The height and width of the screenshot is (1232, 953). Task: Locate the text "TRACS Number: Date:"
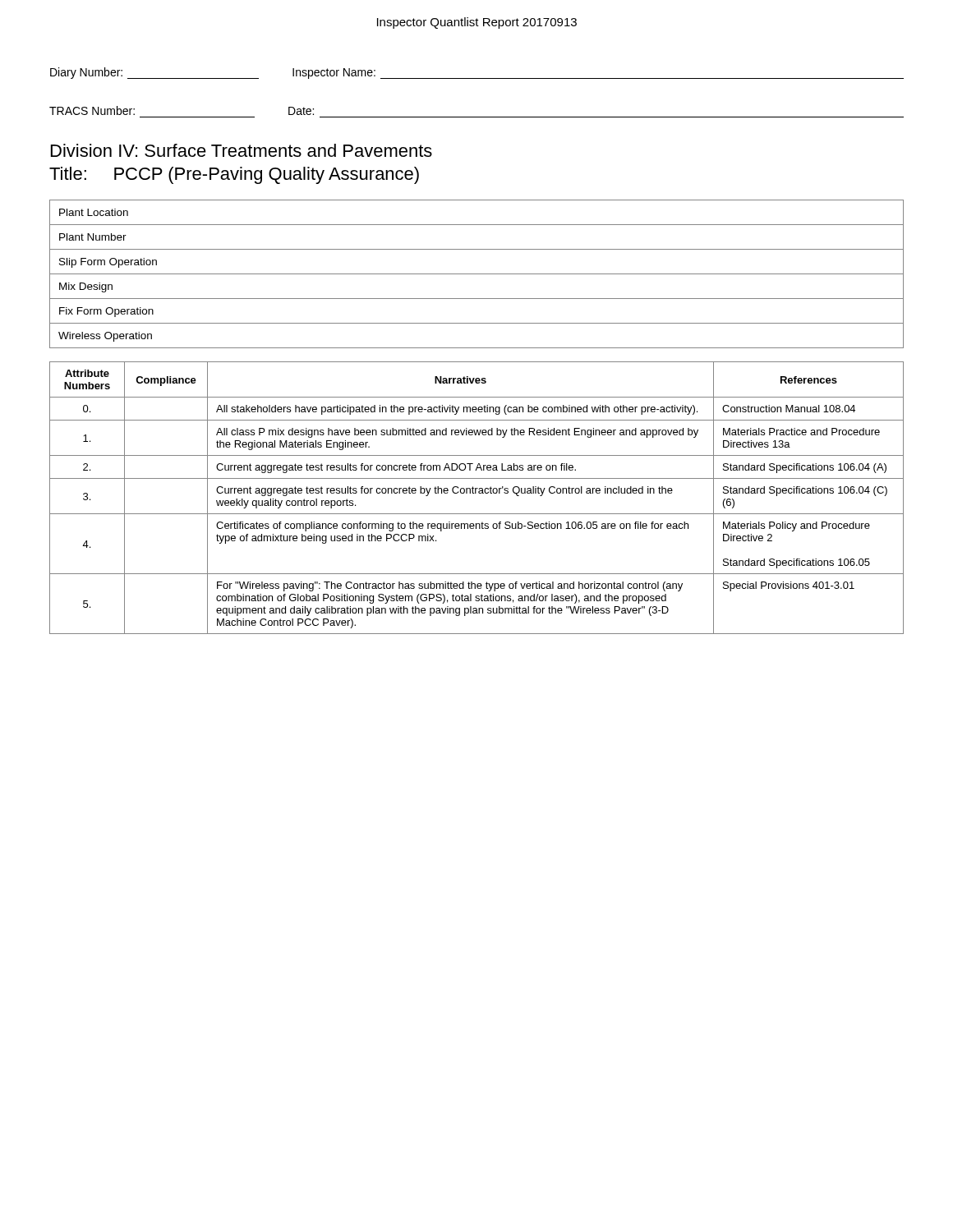pos(476,110)
